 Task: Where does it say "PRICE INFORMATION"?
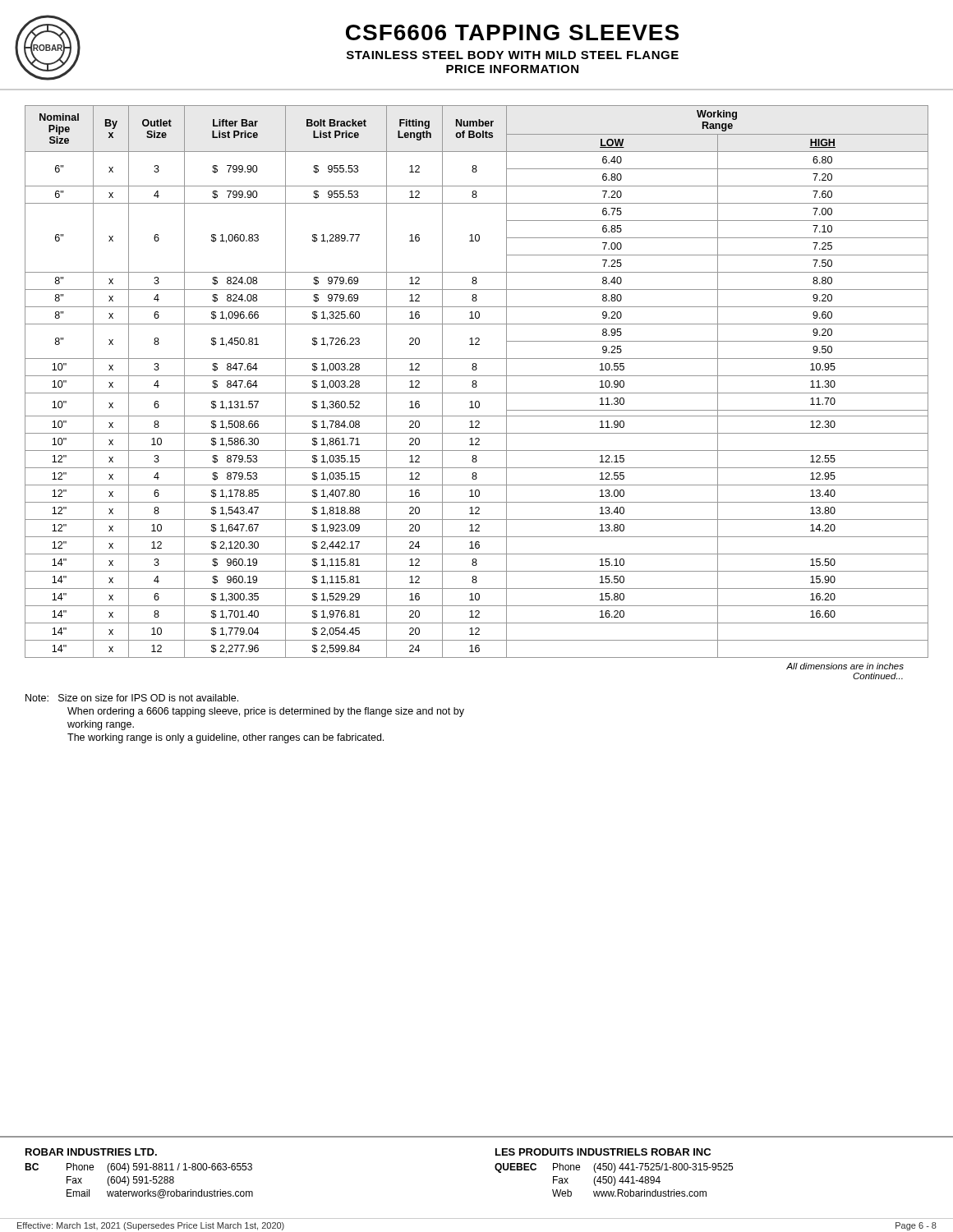(513, 69)
